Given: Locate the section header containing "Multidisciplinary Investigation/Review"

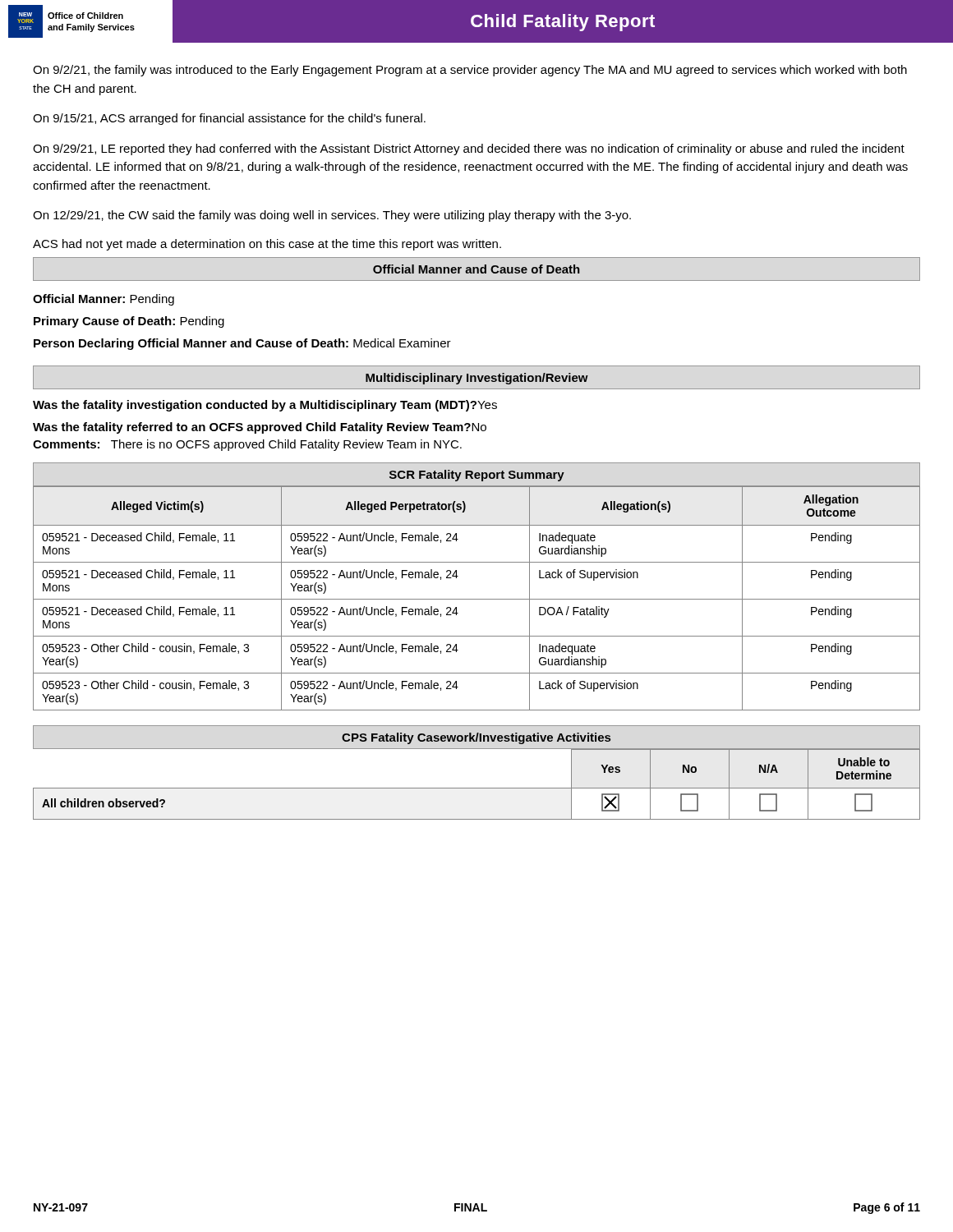Looking at the screenshot, I should tap(476, 377).
